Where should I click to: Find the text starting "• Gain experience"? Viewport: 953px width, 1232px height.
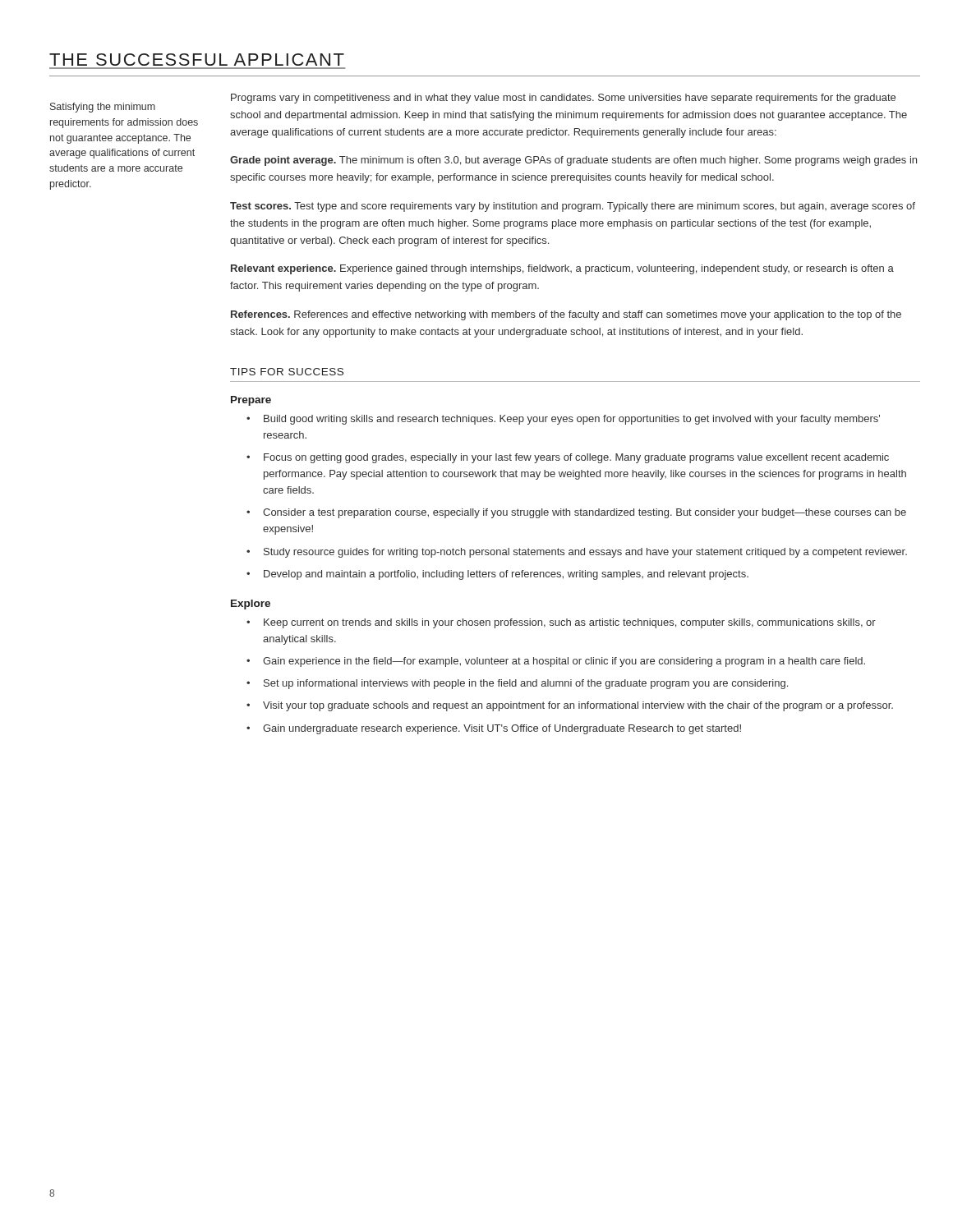pyautogui.click(x=583, y=661)
